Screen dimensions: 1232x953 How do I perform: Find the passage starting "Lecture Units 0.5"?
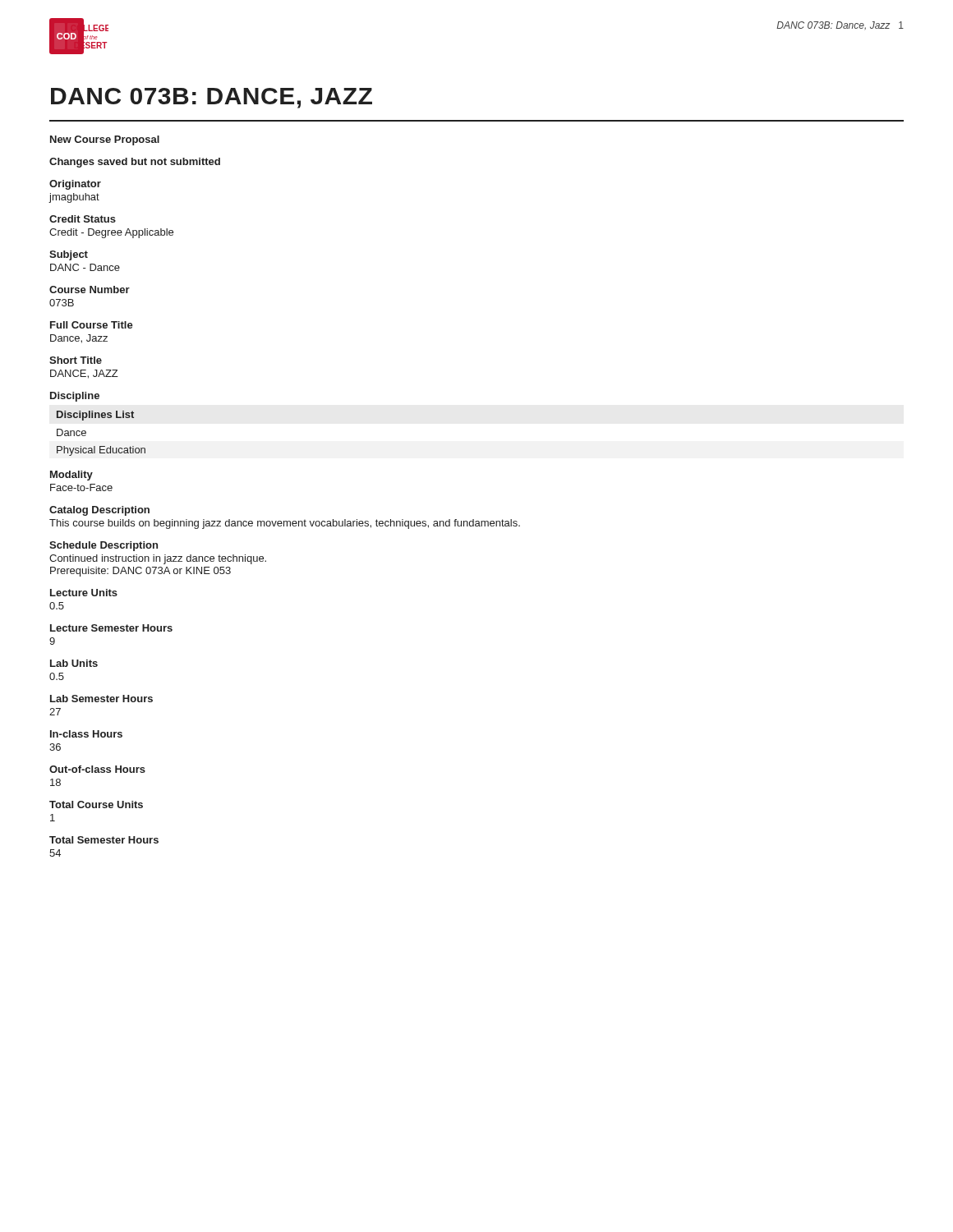(x=84, y=593)
